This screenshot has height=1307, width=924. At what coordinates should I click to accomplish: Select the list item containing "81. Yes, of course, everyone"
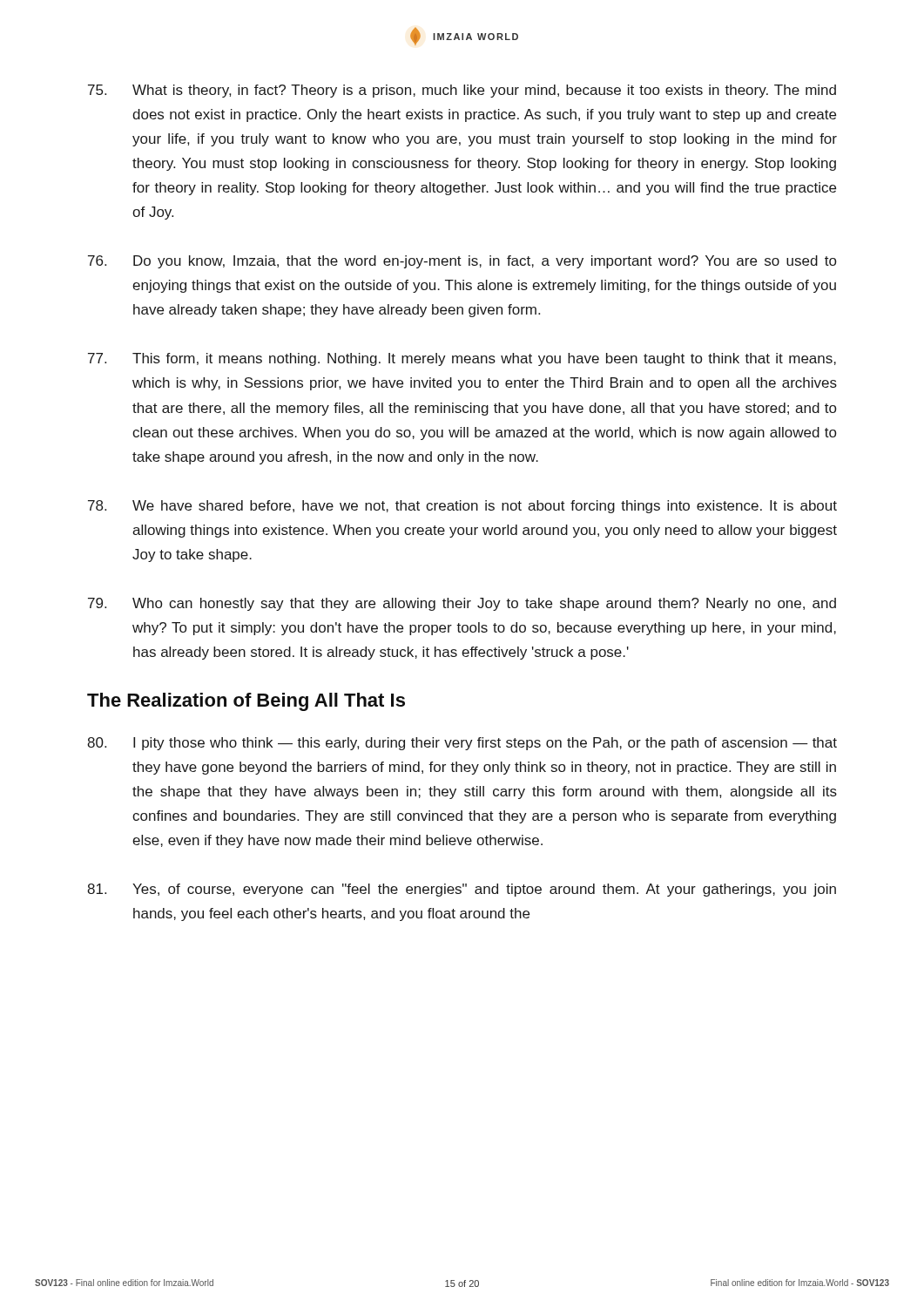462,902
